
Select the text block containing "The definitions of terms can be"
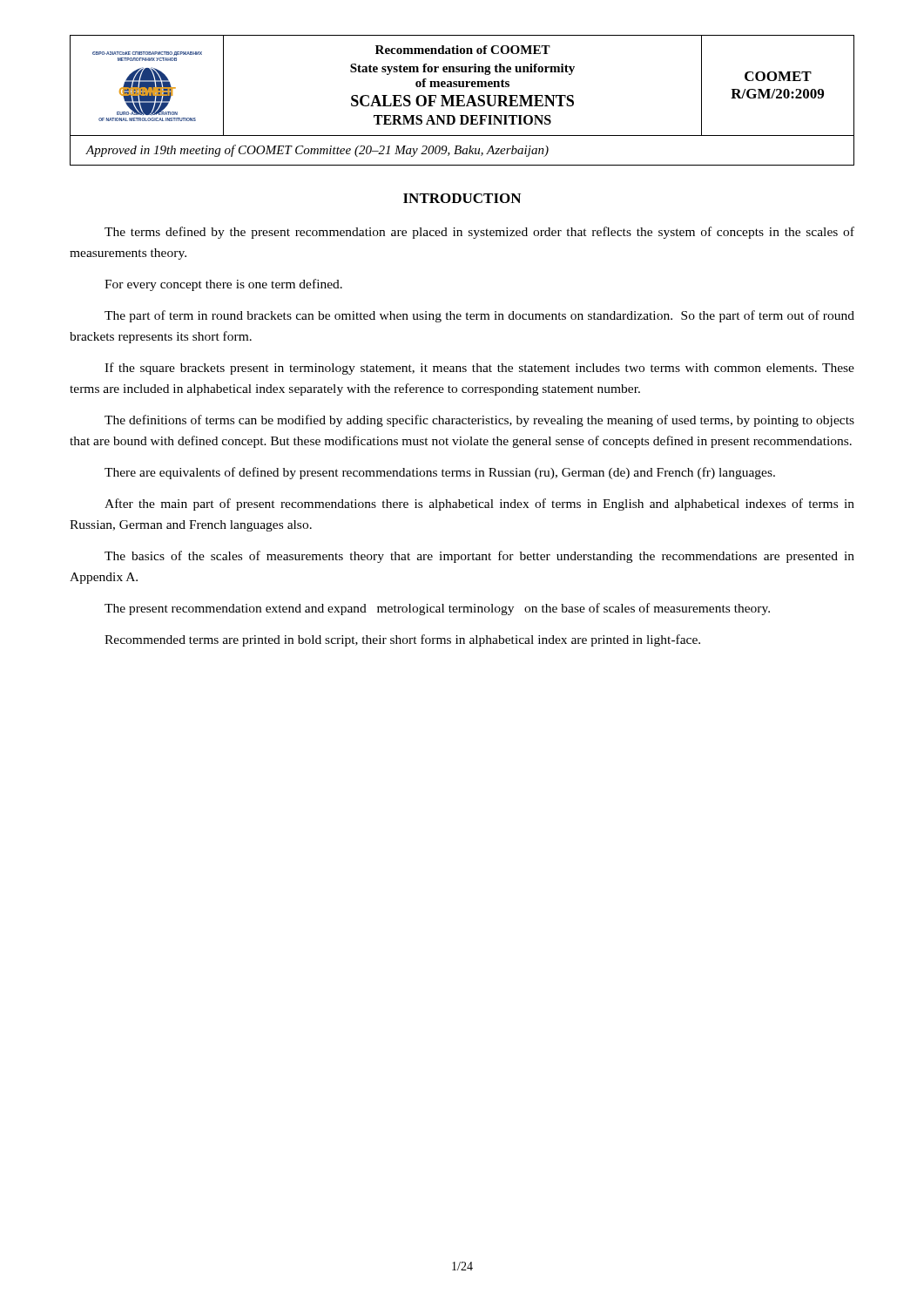tap(462, 430)
